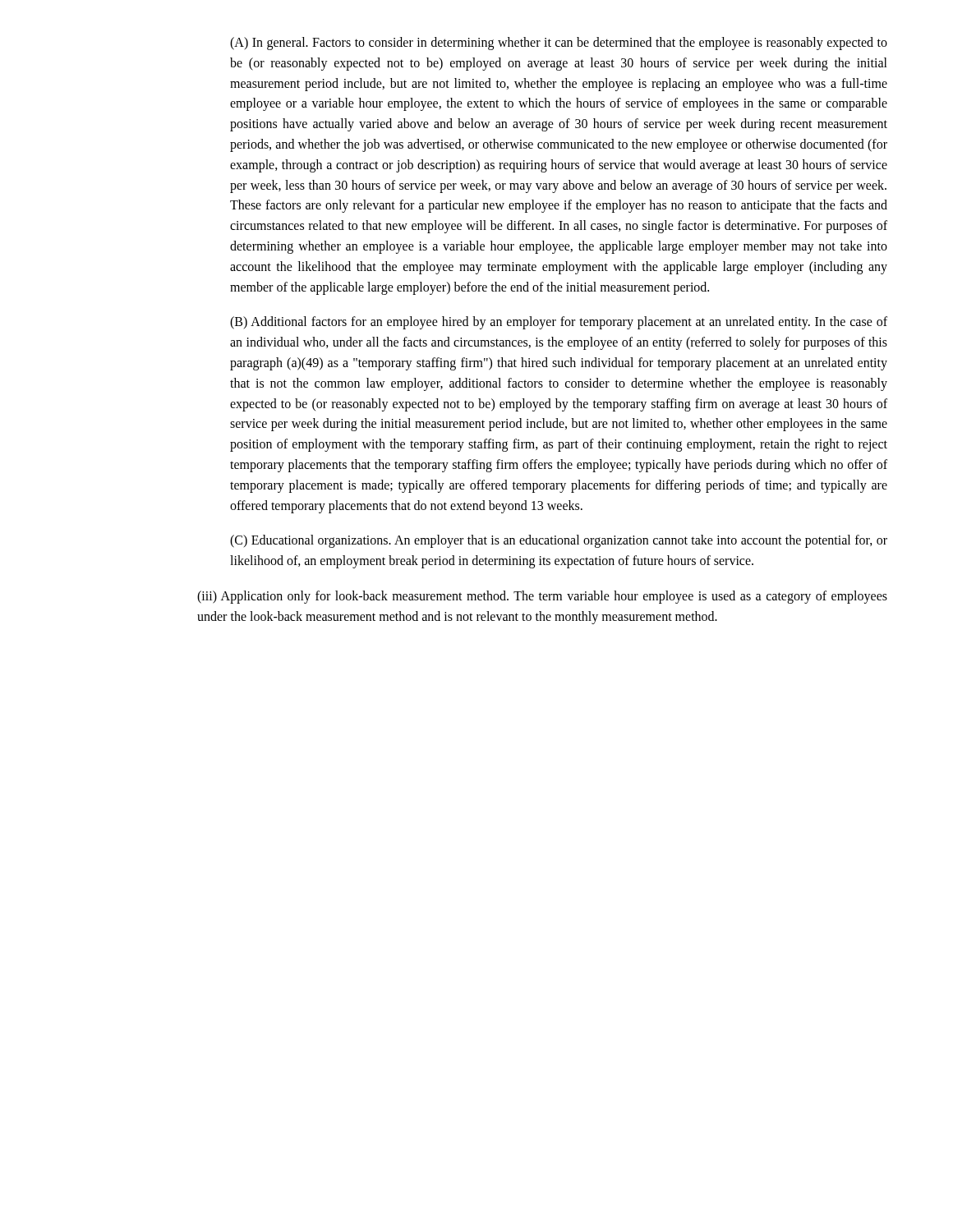Find the text block that says "(B) Additional factors for an employee hired"
The image size is (953, 1232).
click(x=559, y=414)
